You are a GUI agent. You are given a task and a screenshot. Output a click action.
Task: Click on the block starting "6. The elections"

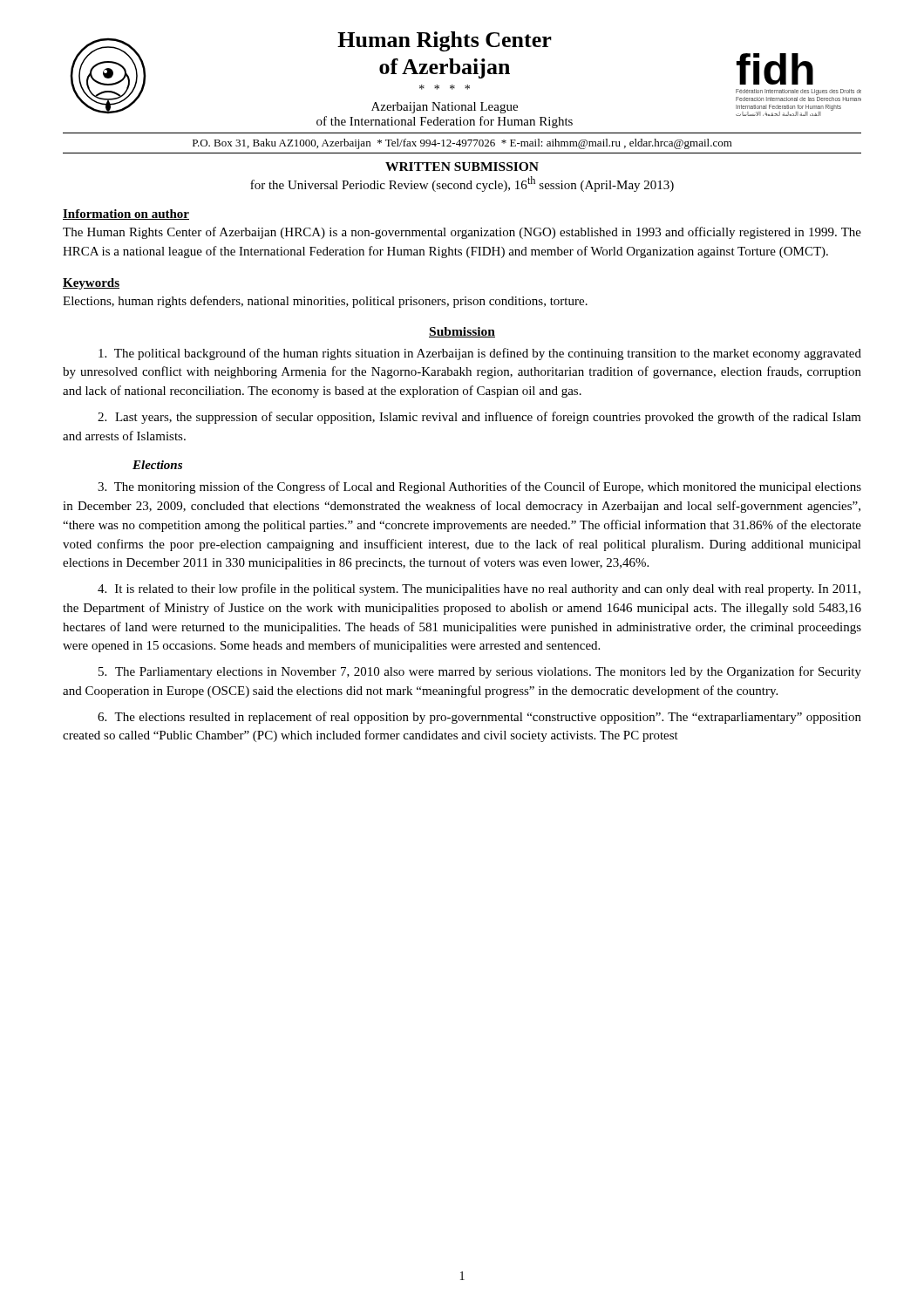coord(462,726)
